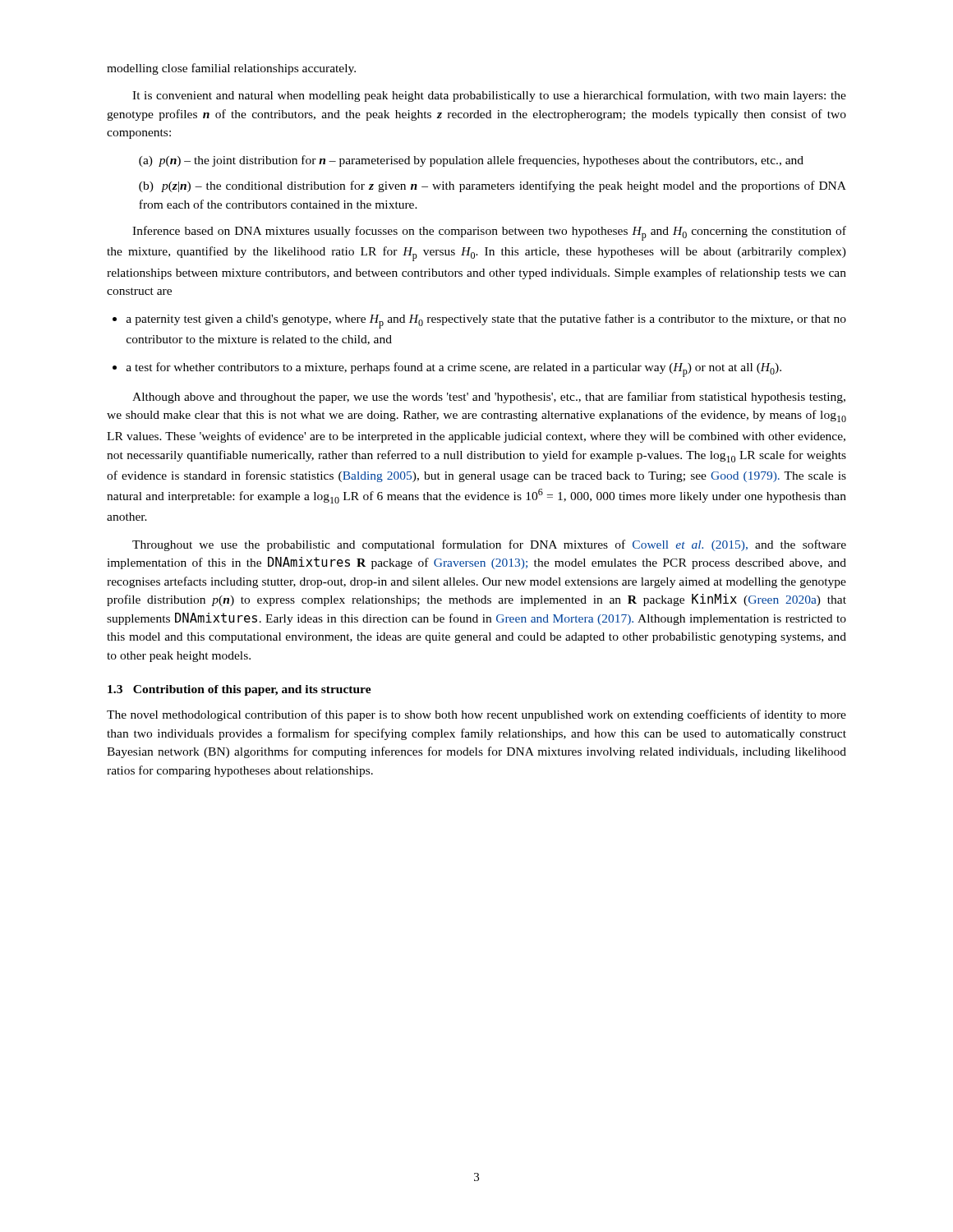The width and height of the screenshot is (953, 1232).
Task: Click on the text starting "1.3Contribution of this paper, and"
Action: point(239,690)
